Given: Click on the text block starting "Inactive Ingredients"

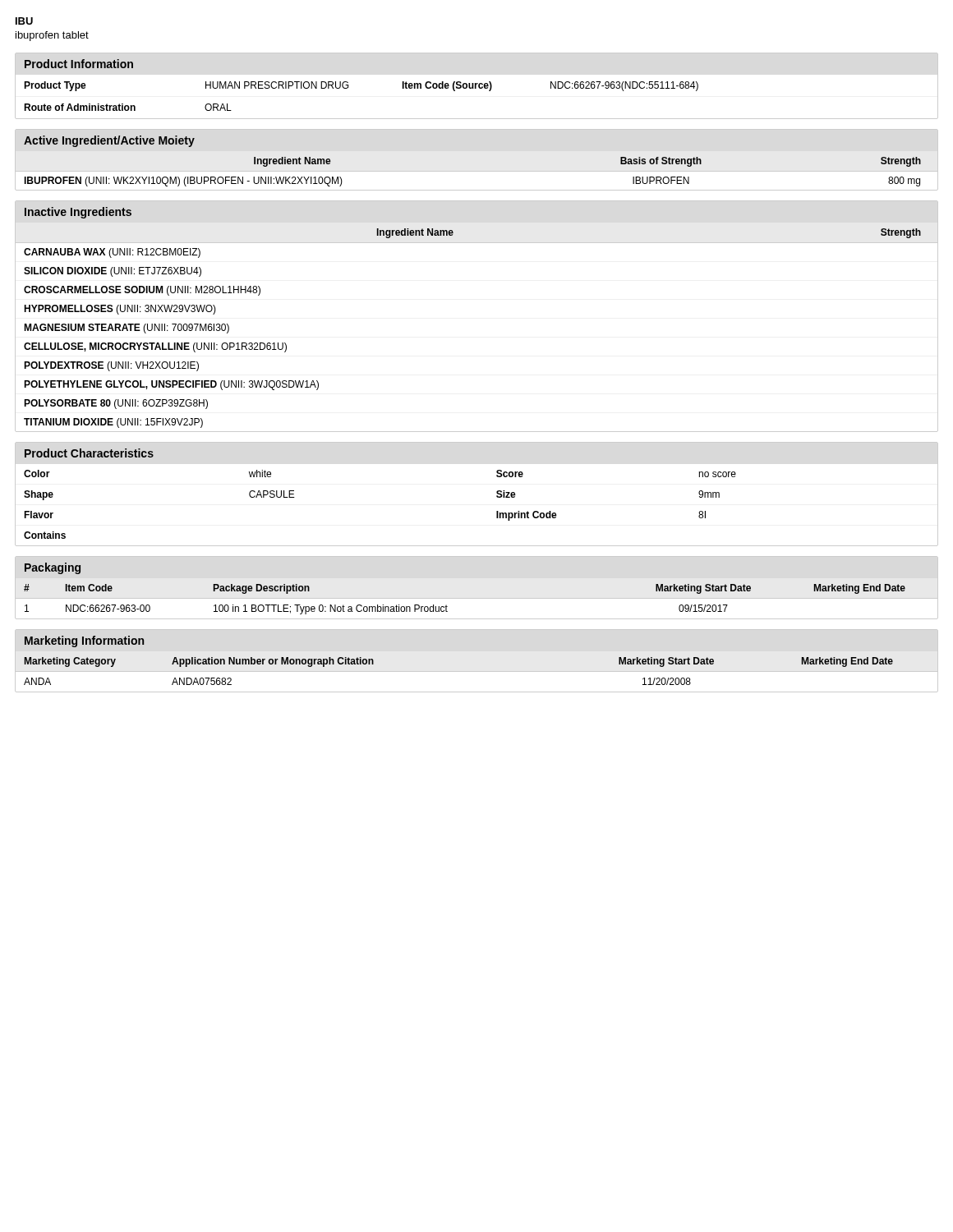Looking at the screenshot, I should pos(78,212).
